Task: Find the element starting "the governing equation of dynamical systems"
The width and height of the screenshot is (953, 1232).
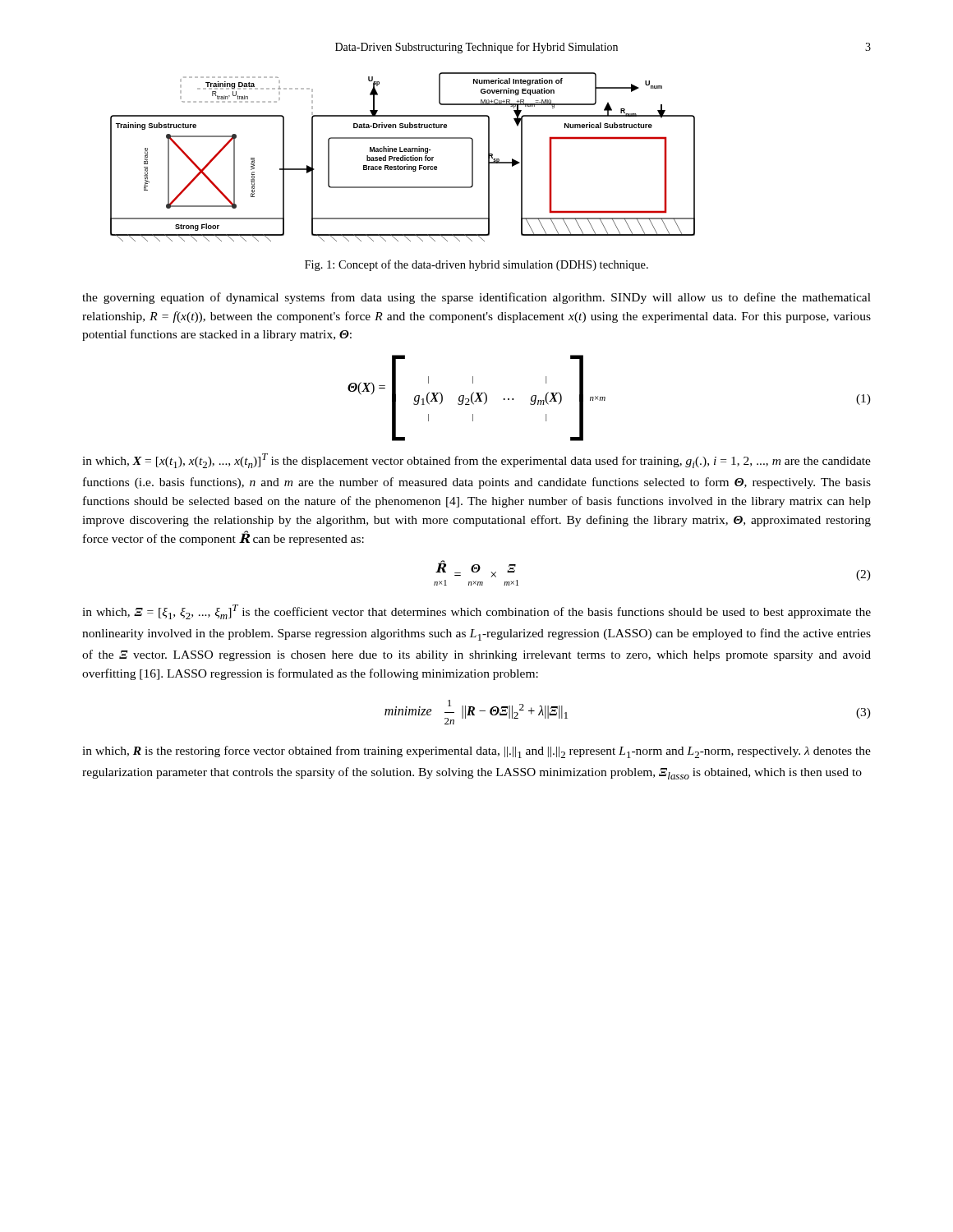Action: point(476,315)
